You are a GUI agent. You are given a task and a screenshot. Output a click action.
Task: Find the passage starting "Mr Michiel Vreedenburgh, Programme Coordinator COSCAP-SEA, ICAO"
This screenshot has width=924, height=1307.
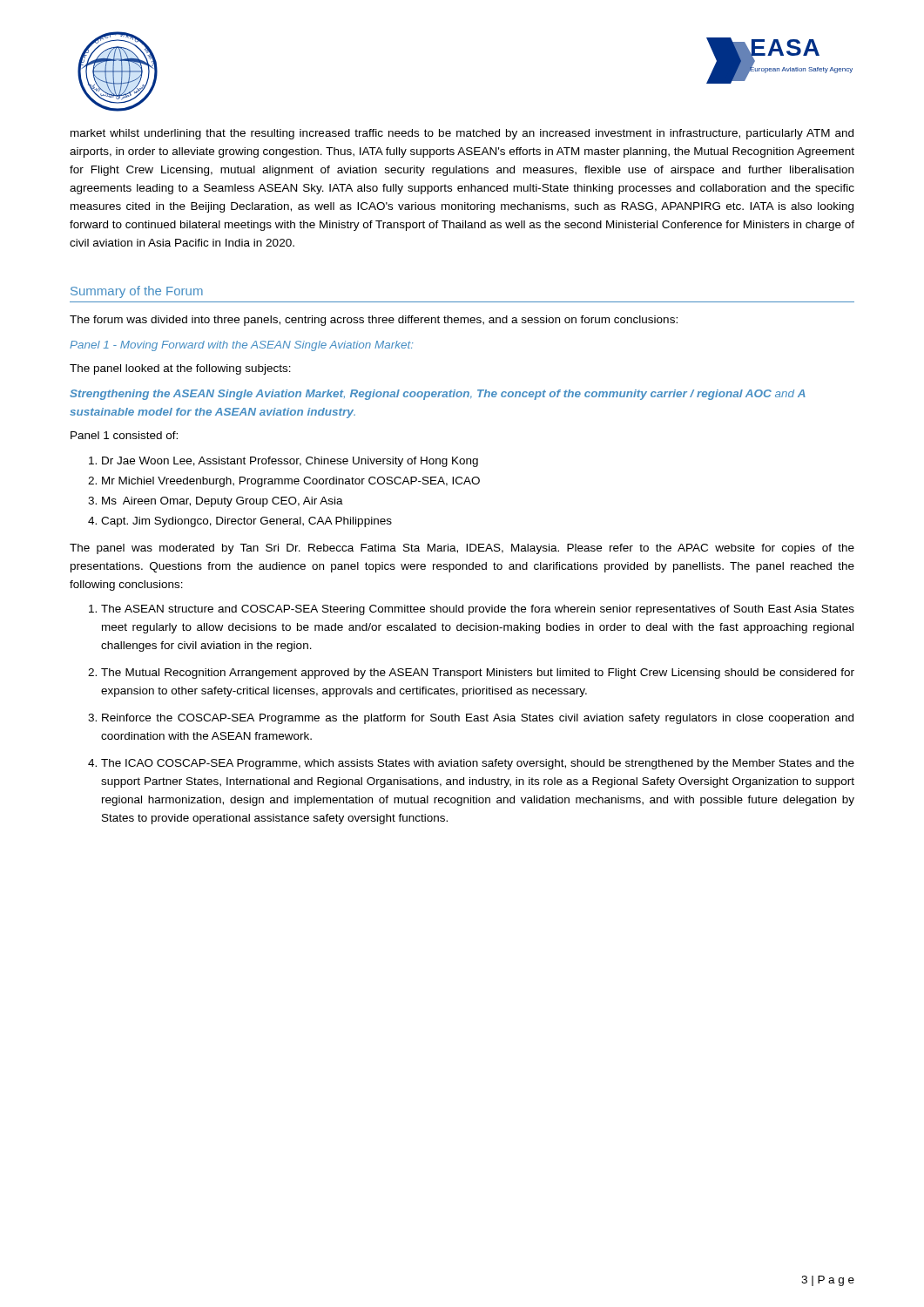291,480
